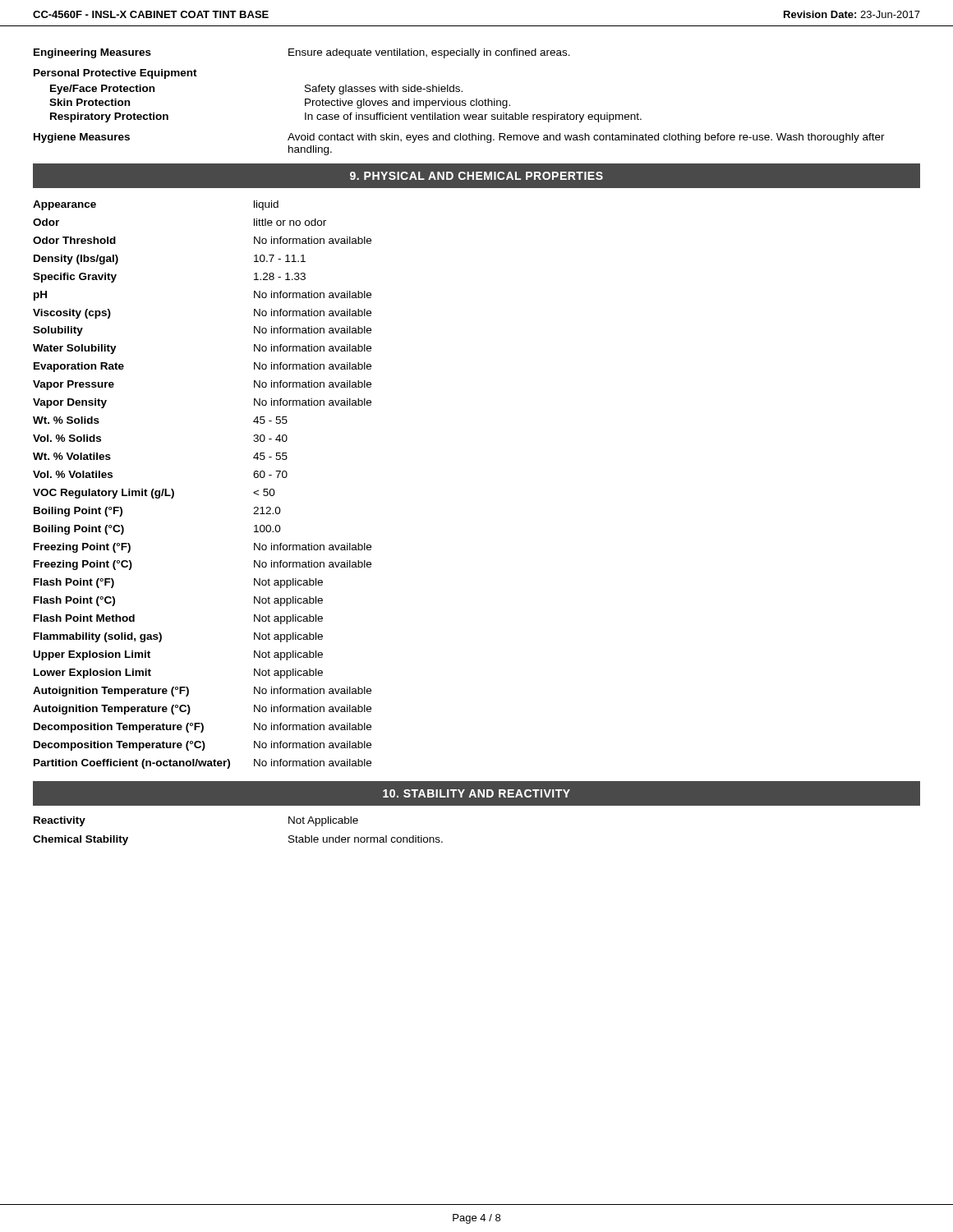Select the text block starting "10. STABILITY AND REACTIVITY"

(x=476, y=793)
